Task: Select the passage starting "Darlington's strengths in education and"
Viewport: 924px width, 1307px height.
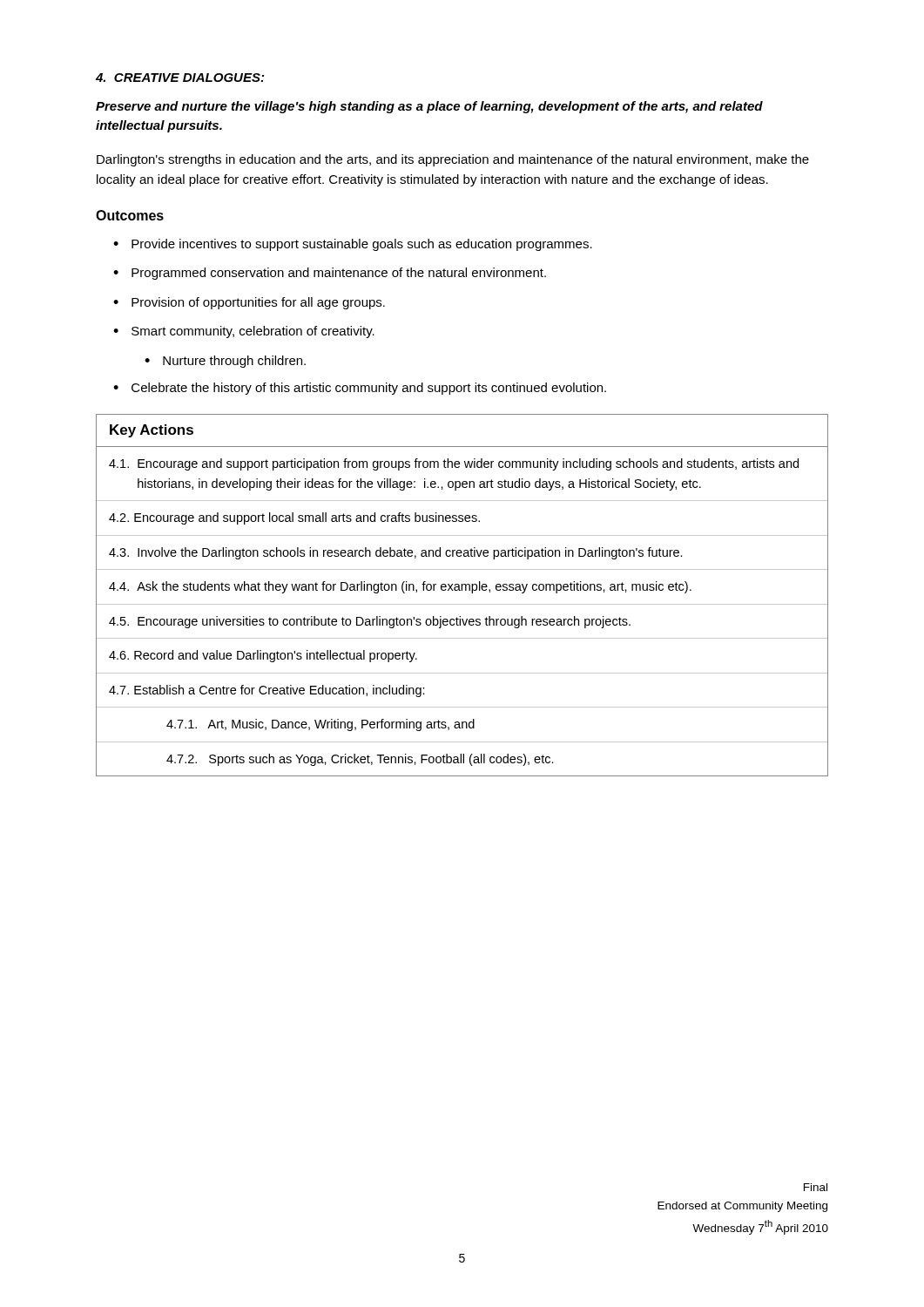Action: (x=453, y=169)
